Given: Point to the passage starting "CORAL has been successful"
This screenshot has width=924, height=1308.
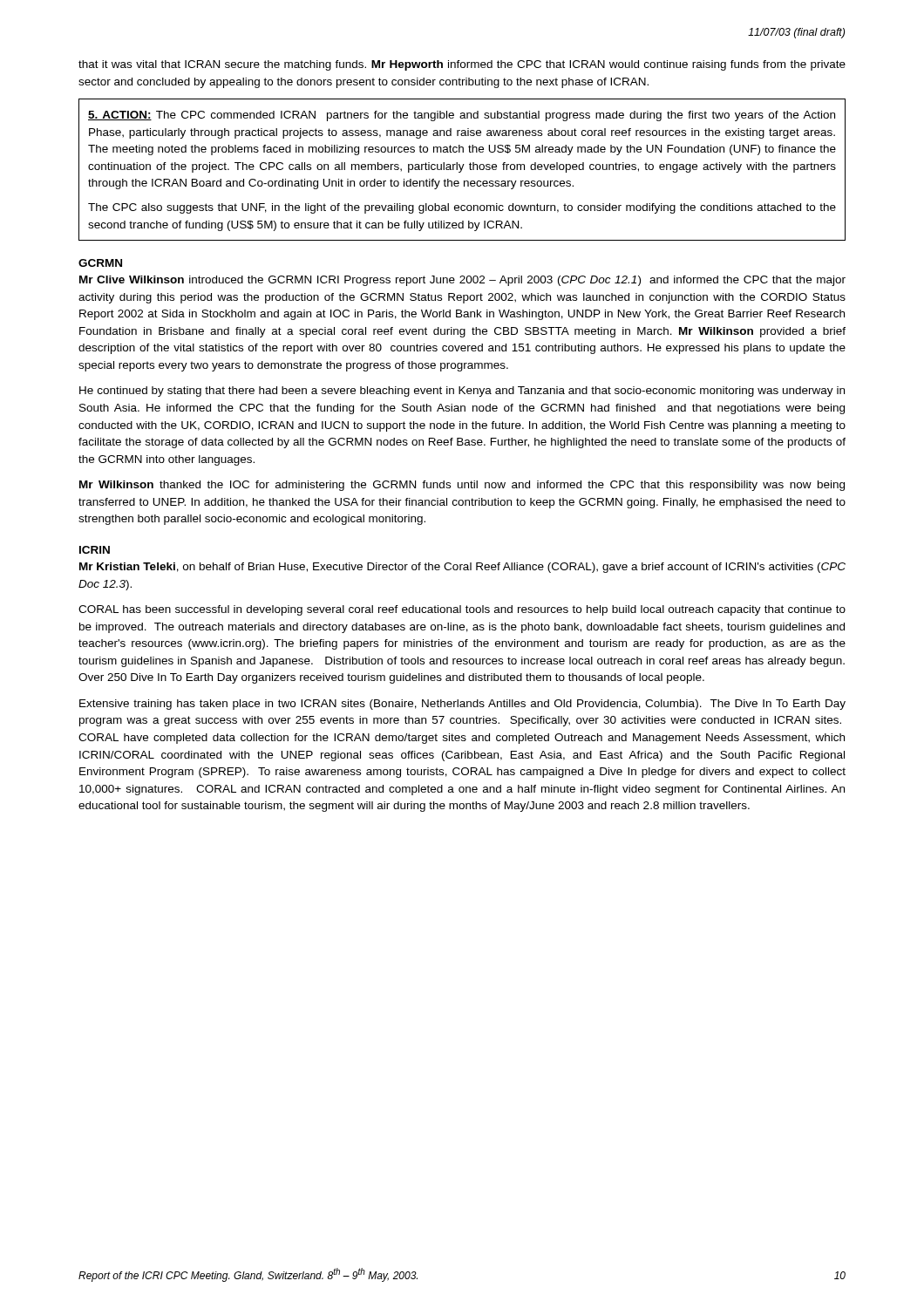Looking at the screenshot, I should tap(462, 644).
